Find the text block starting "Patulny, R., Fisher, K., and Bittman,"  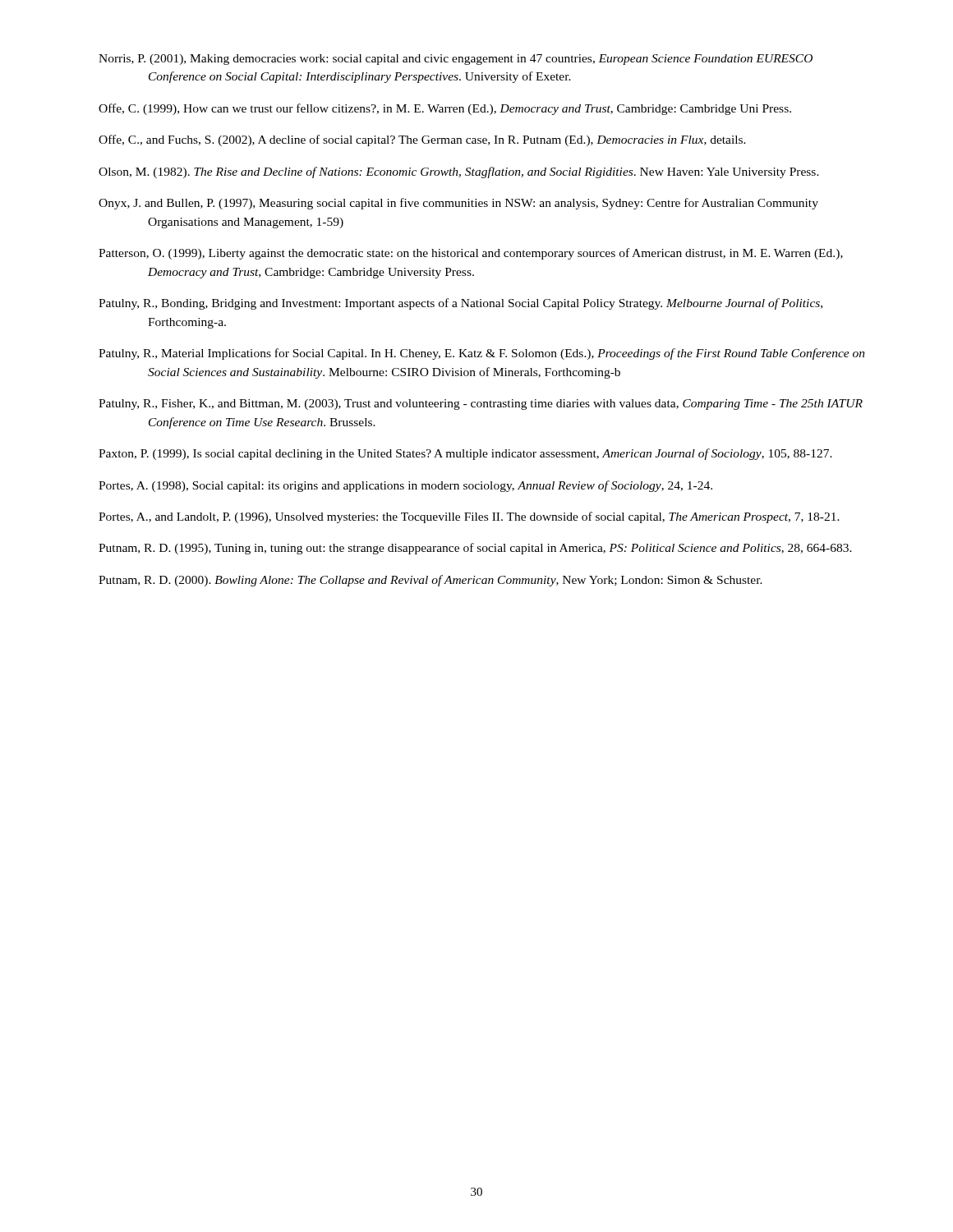(x=481, y=412)
